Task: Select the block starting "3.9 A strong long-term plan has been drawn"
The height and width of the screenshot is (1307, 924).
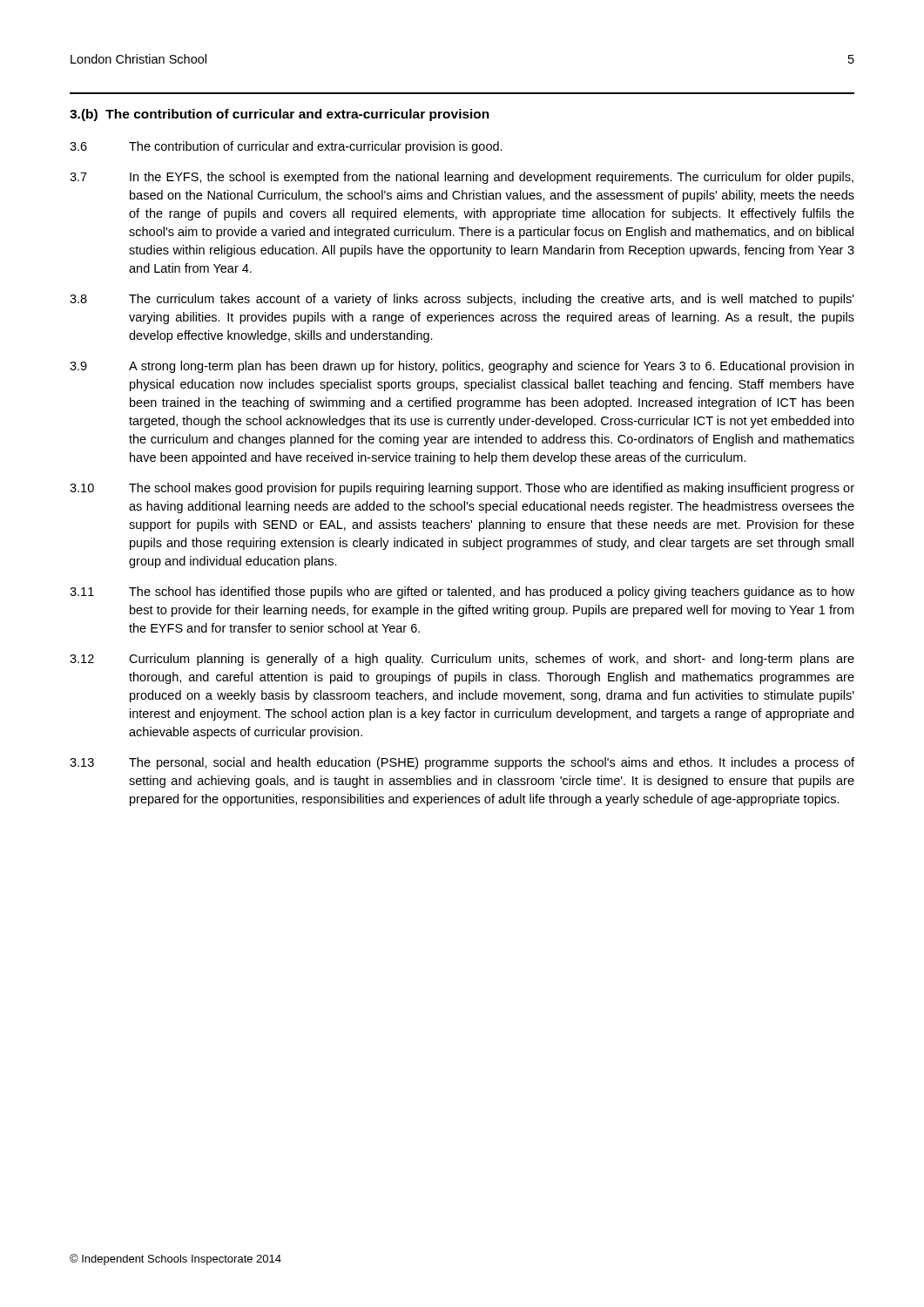Action: point(462,412)
